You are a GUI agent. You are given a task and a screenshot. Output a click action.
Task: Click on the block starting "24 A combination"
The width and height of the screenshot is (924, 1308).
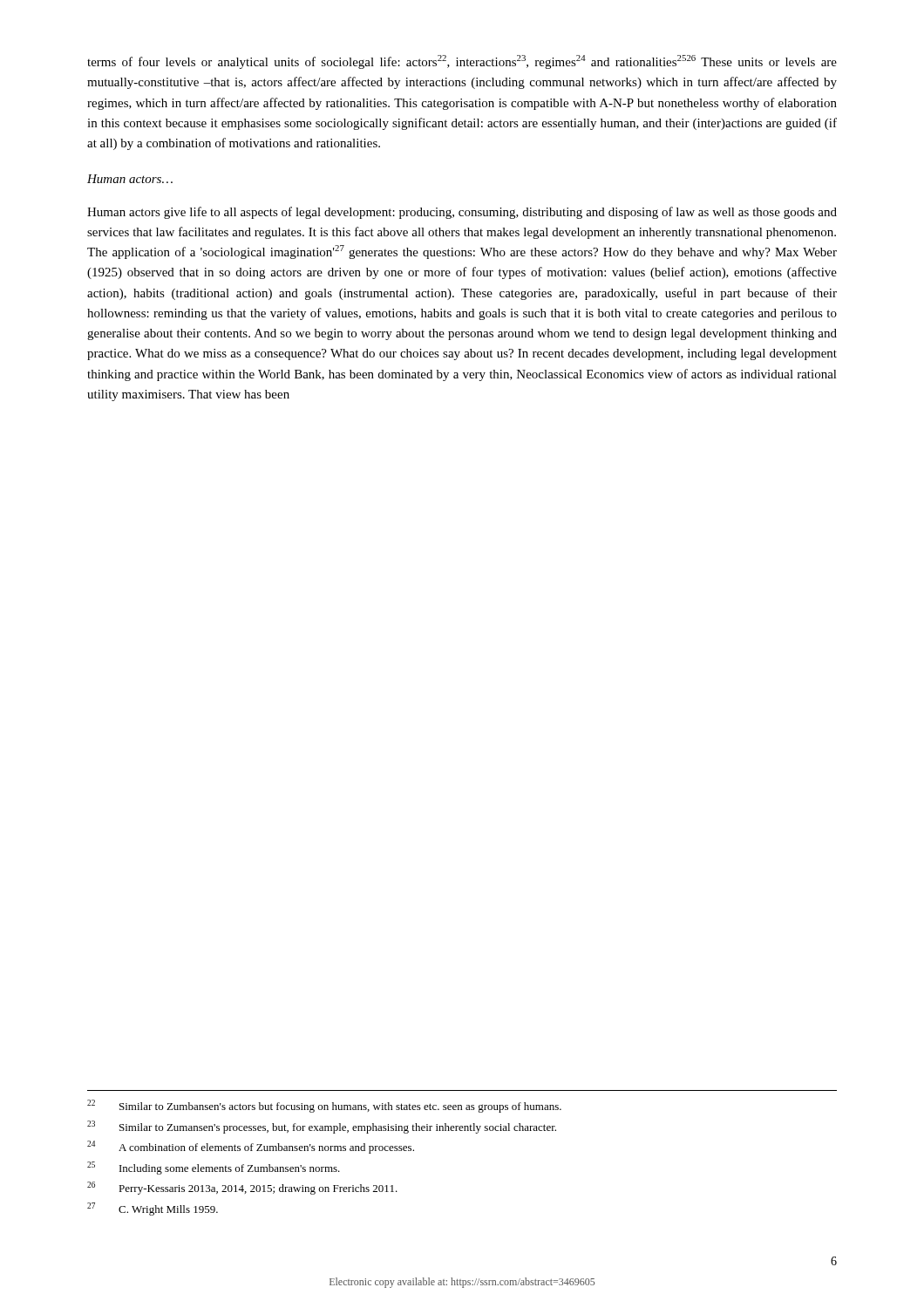[x=251, y=1147]
